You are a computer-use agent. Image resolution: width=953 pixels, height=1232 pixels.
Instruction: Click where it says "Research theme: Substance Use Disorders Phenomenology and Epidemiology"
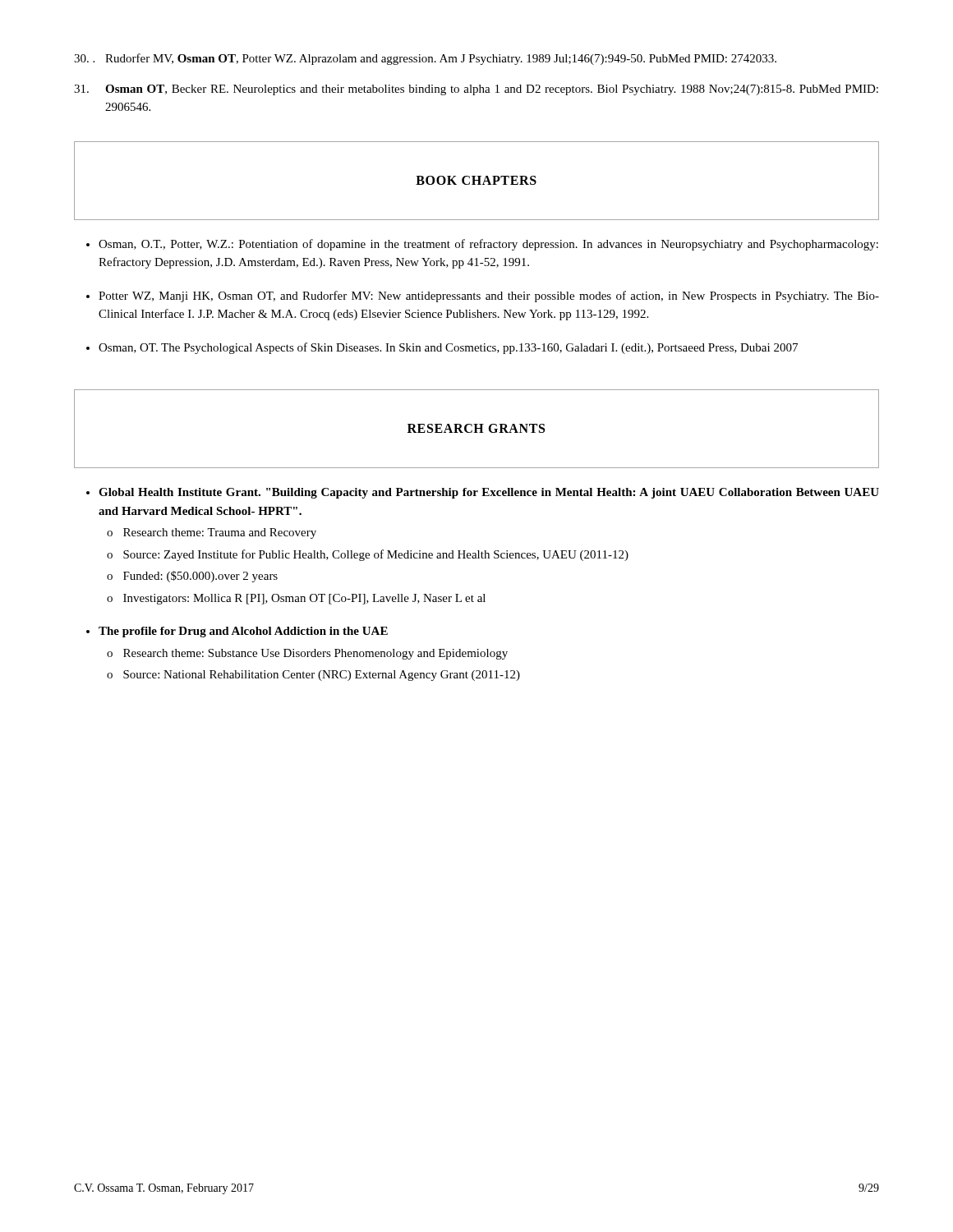pos(315,653)
